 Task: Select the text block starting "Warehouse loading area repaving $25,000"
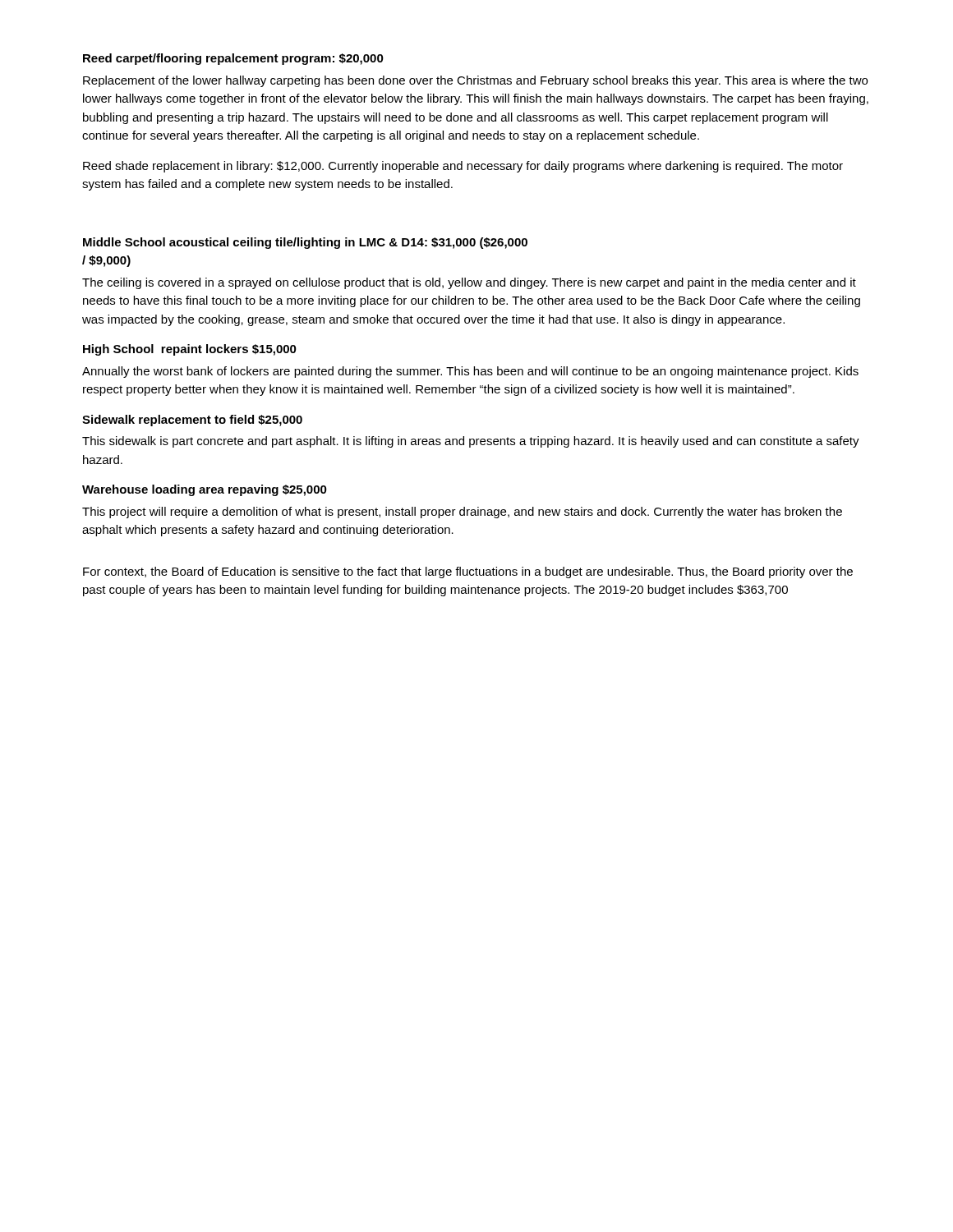pos(205,489)
